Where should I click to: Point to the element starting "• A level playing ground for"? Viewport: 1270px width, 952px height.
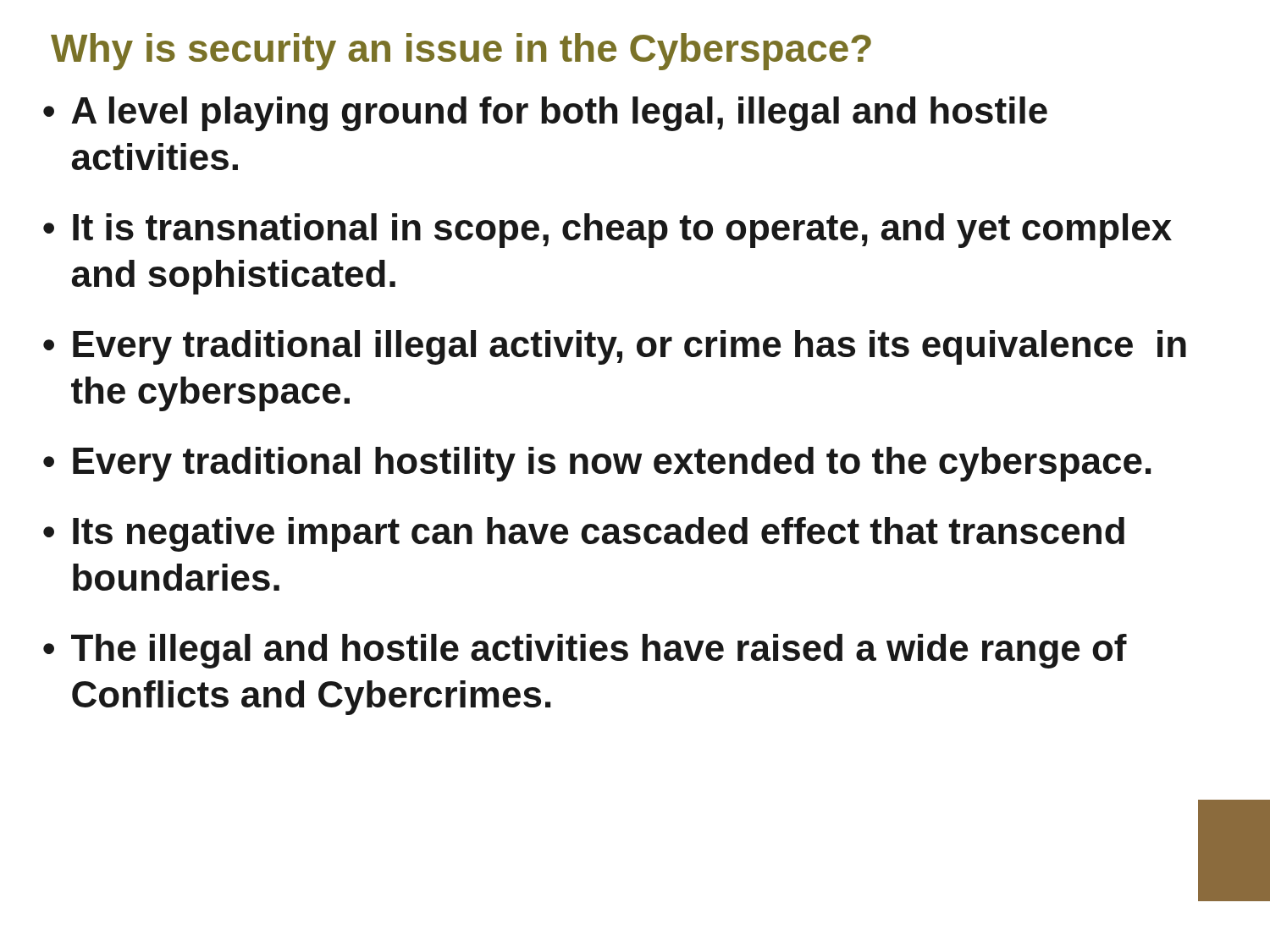click(x=631, y=134)
